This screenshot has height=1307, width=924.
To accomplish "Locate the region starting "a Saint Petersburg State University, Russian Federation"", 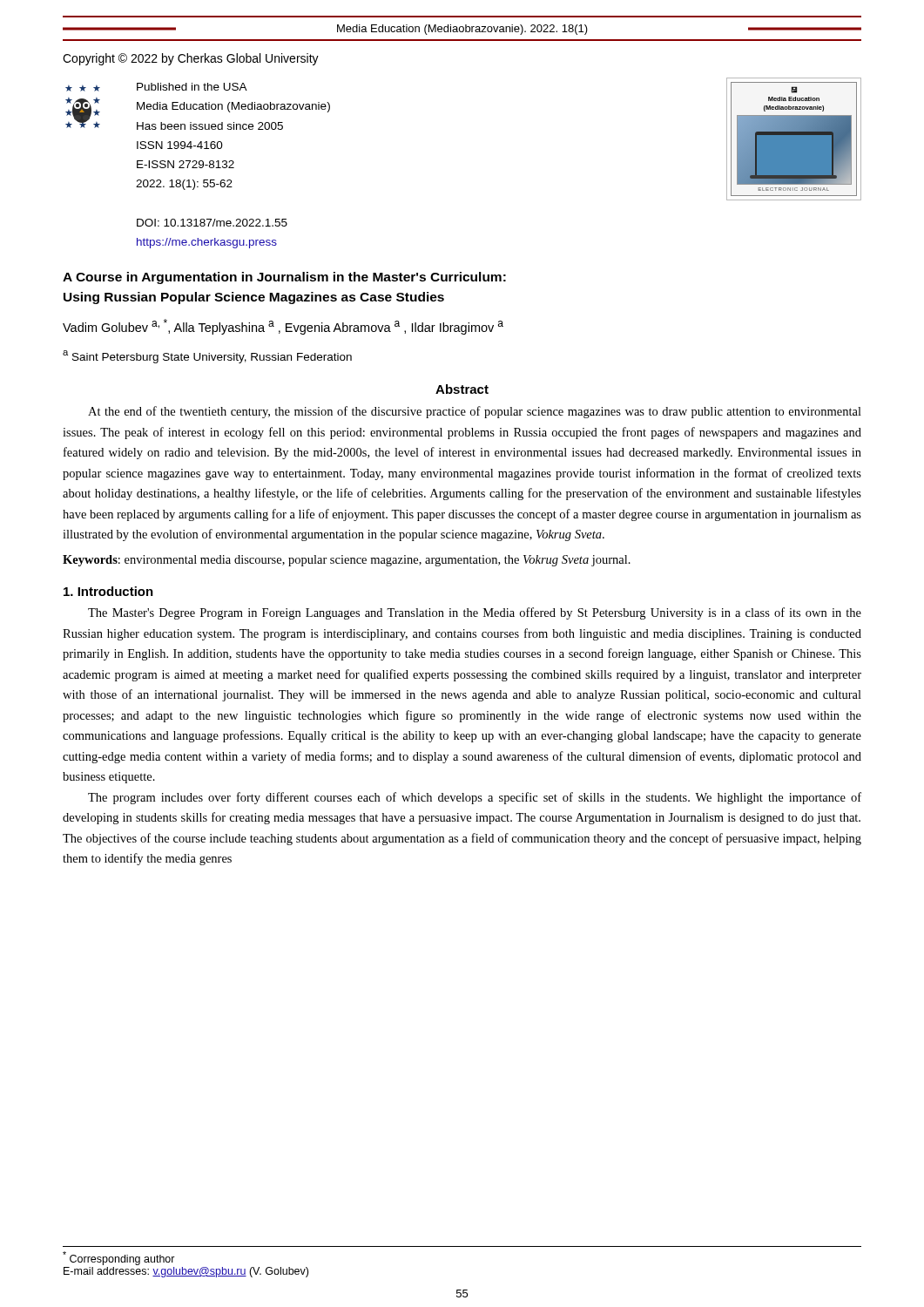I will pos(207,355).
